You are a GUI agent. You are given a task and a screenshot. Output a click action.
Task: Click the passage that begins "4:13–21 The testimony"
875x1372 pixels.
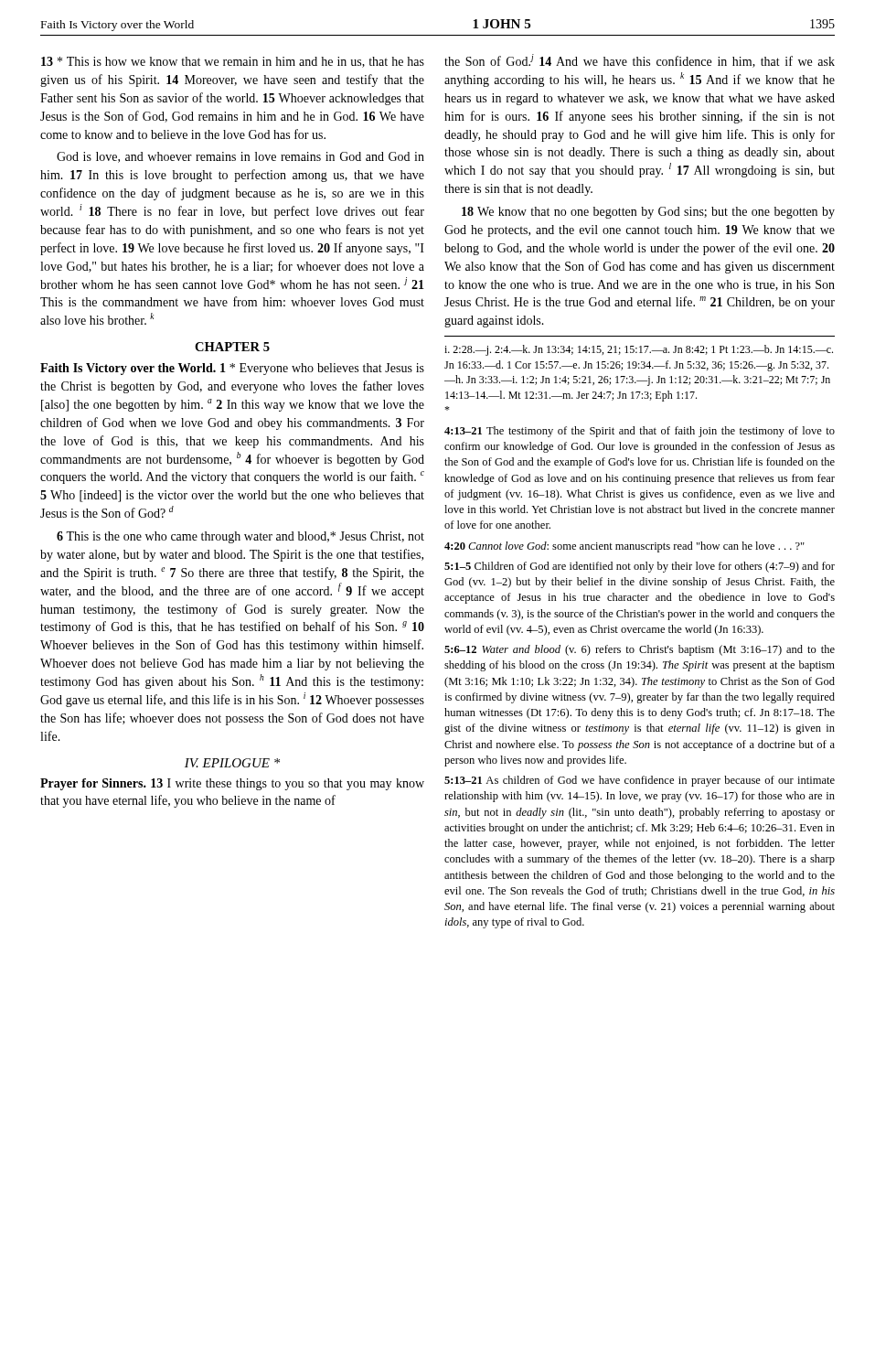click(x=640, y=677)
